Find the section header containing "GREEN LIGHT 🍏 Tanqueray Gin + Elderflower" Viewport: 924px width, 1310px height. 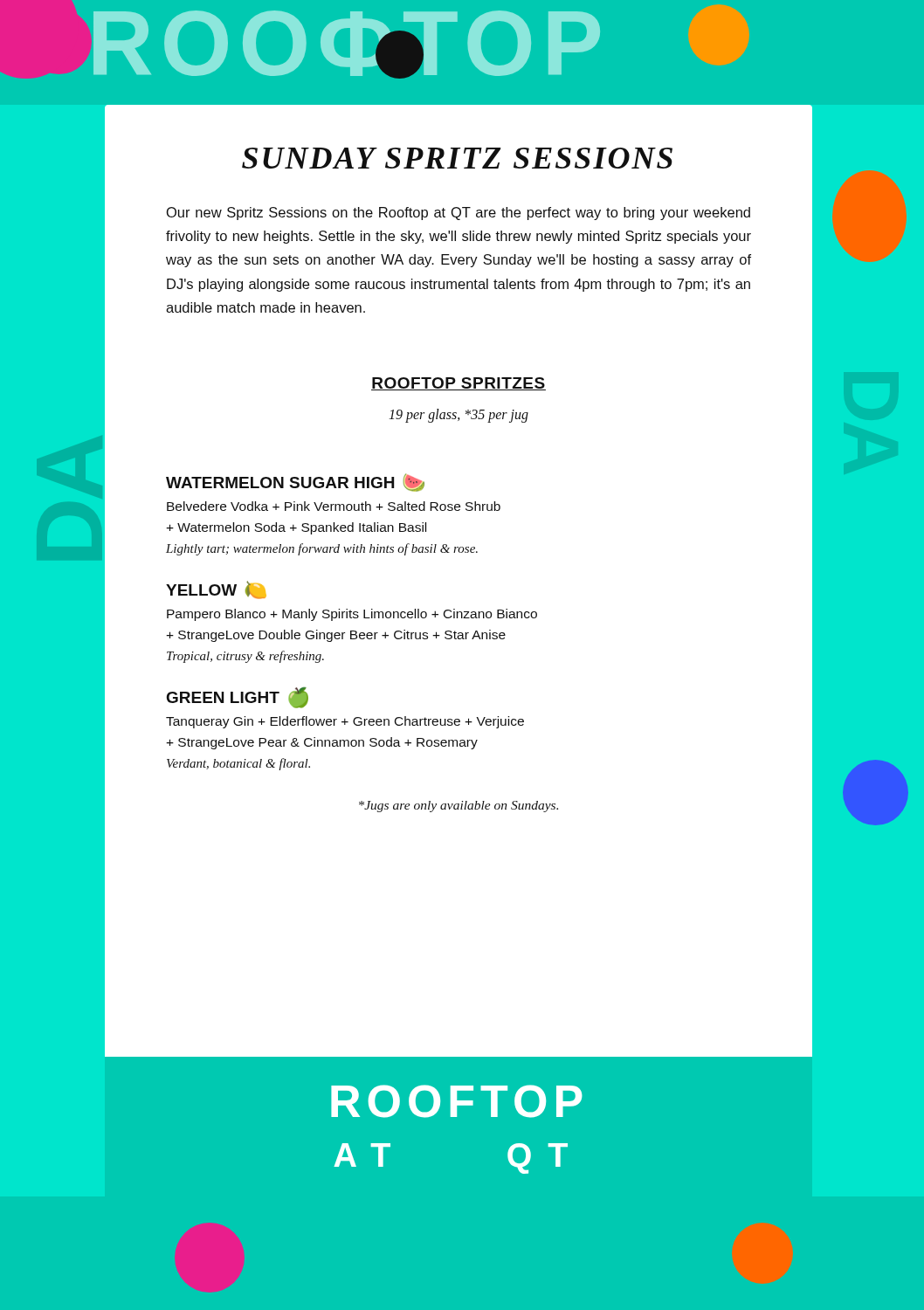[459, 730]
